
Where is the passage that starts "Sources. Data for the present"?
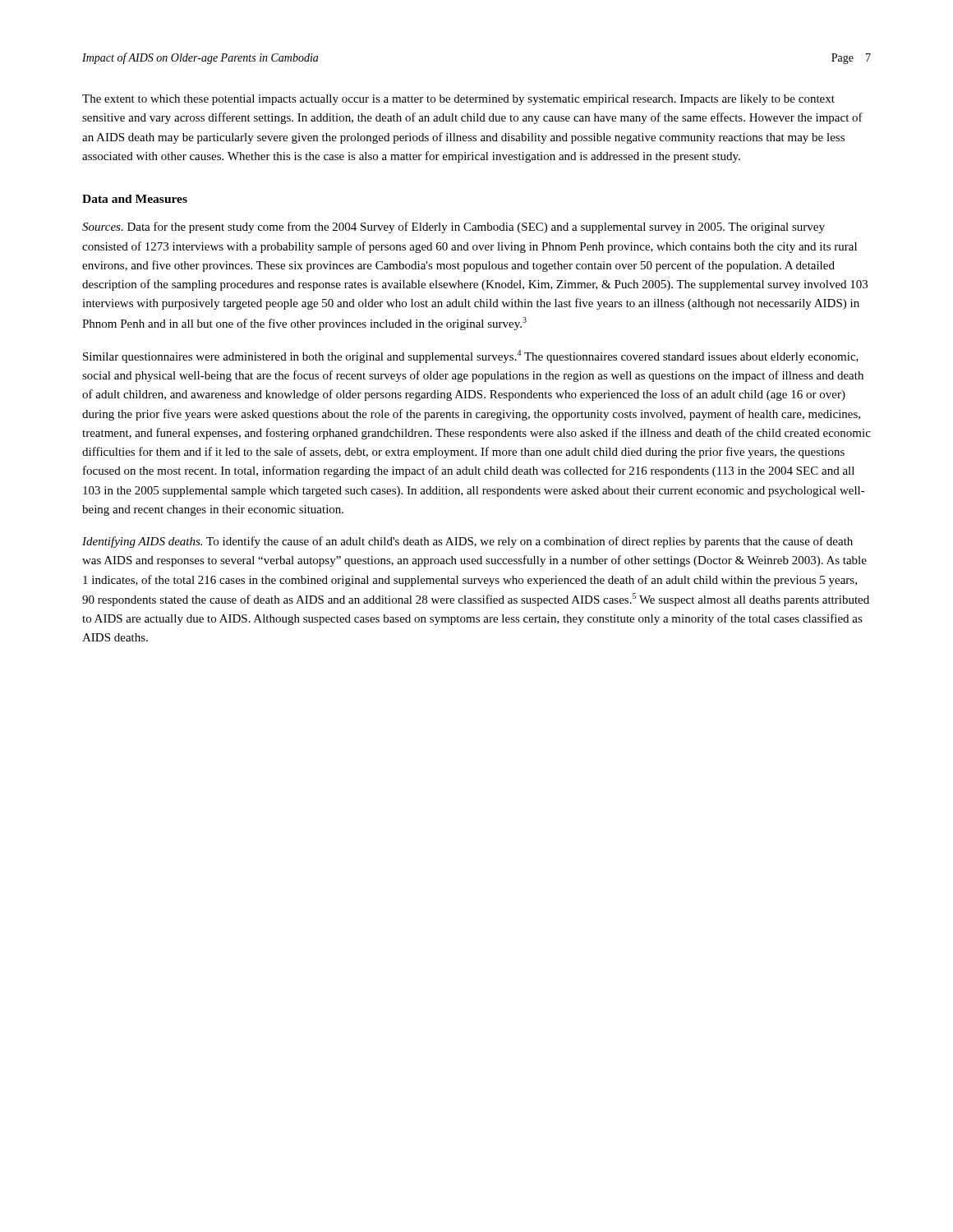(475, 275)
